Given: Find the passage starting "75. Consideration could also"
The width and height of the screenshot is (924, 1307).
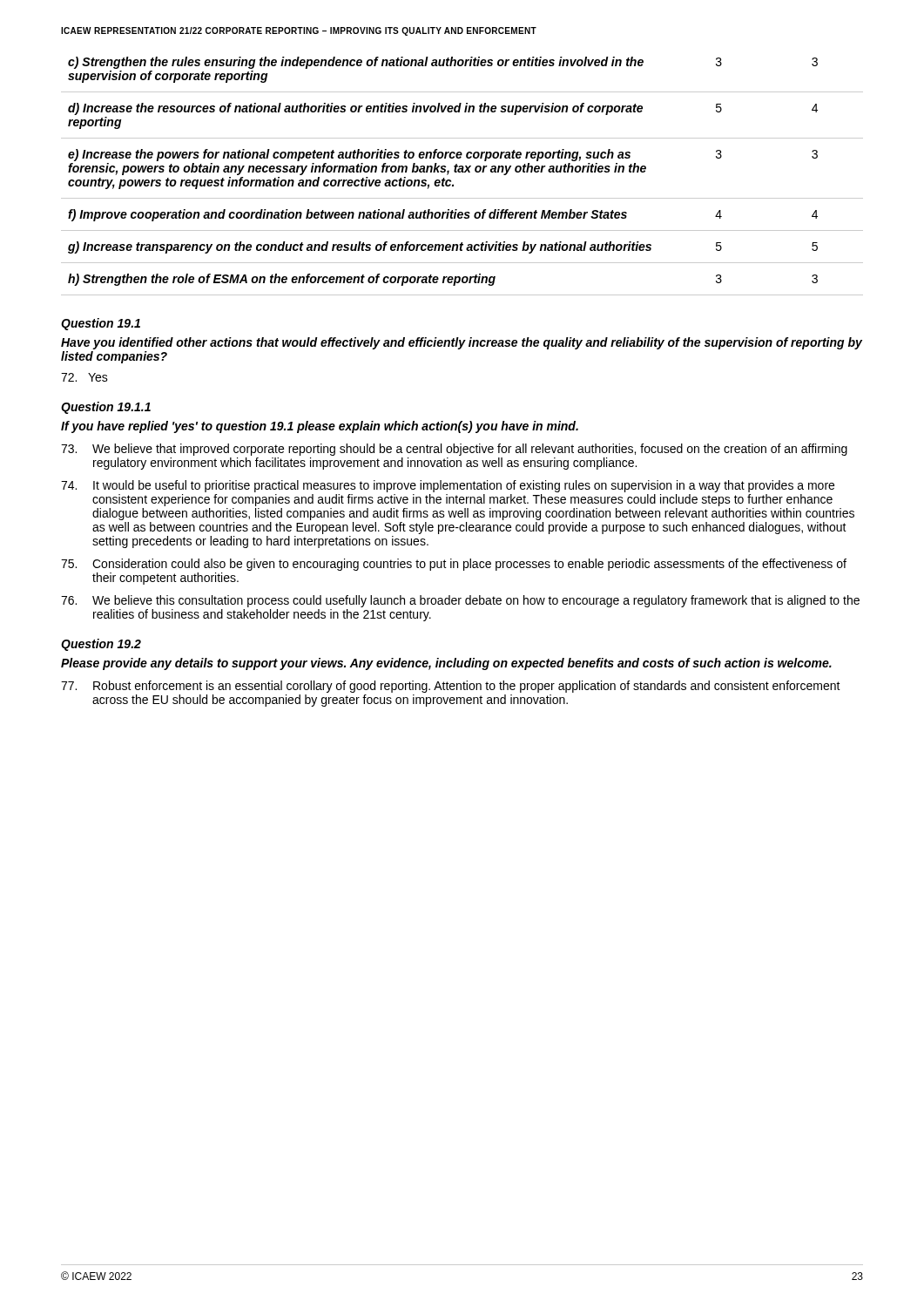Looking at the screenshot, I should [462, 571].
